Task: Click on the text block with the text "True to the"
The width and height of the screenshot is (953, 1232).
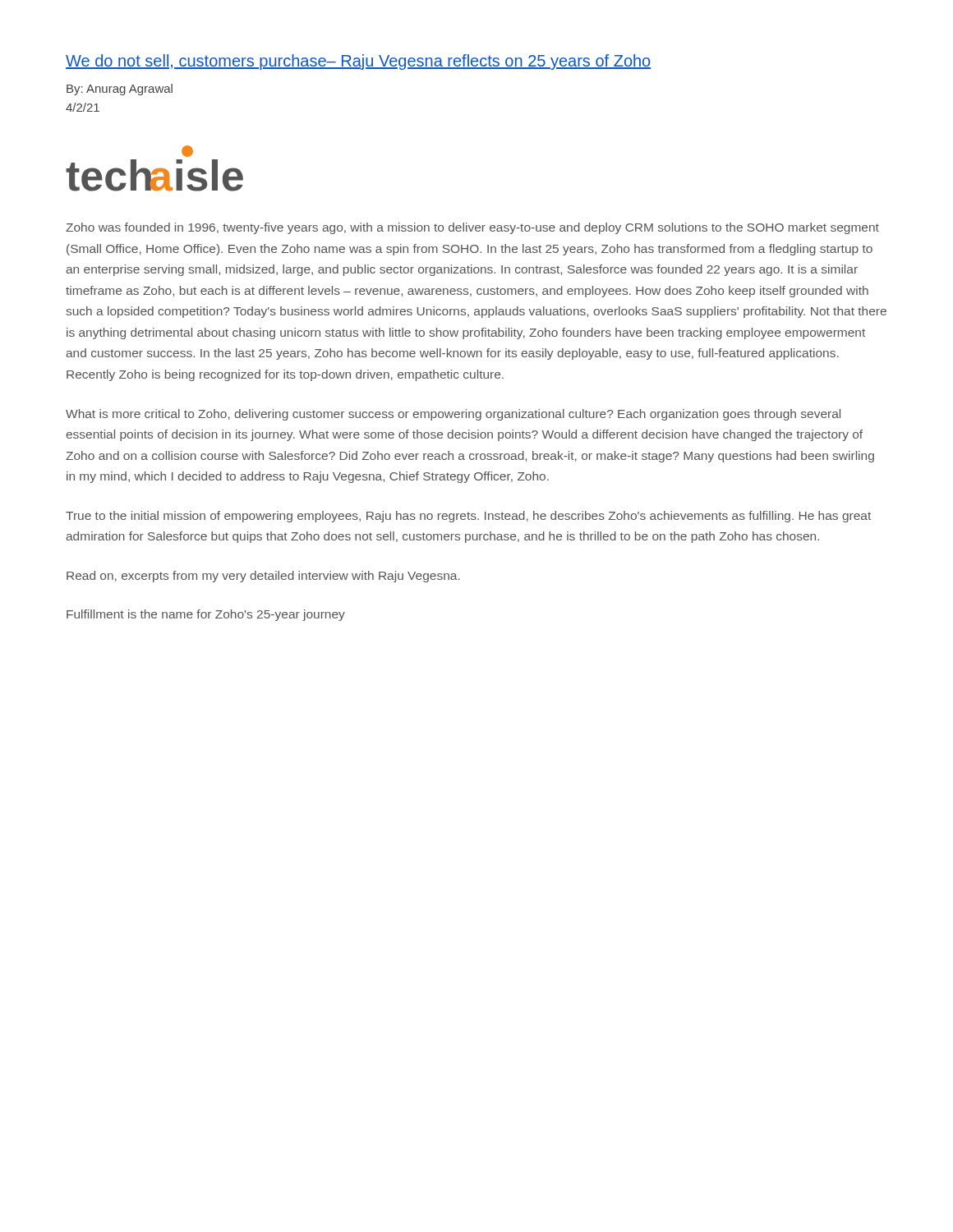Action: (468, 526)
